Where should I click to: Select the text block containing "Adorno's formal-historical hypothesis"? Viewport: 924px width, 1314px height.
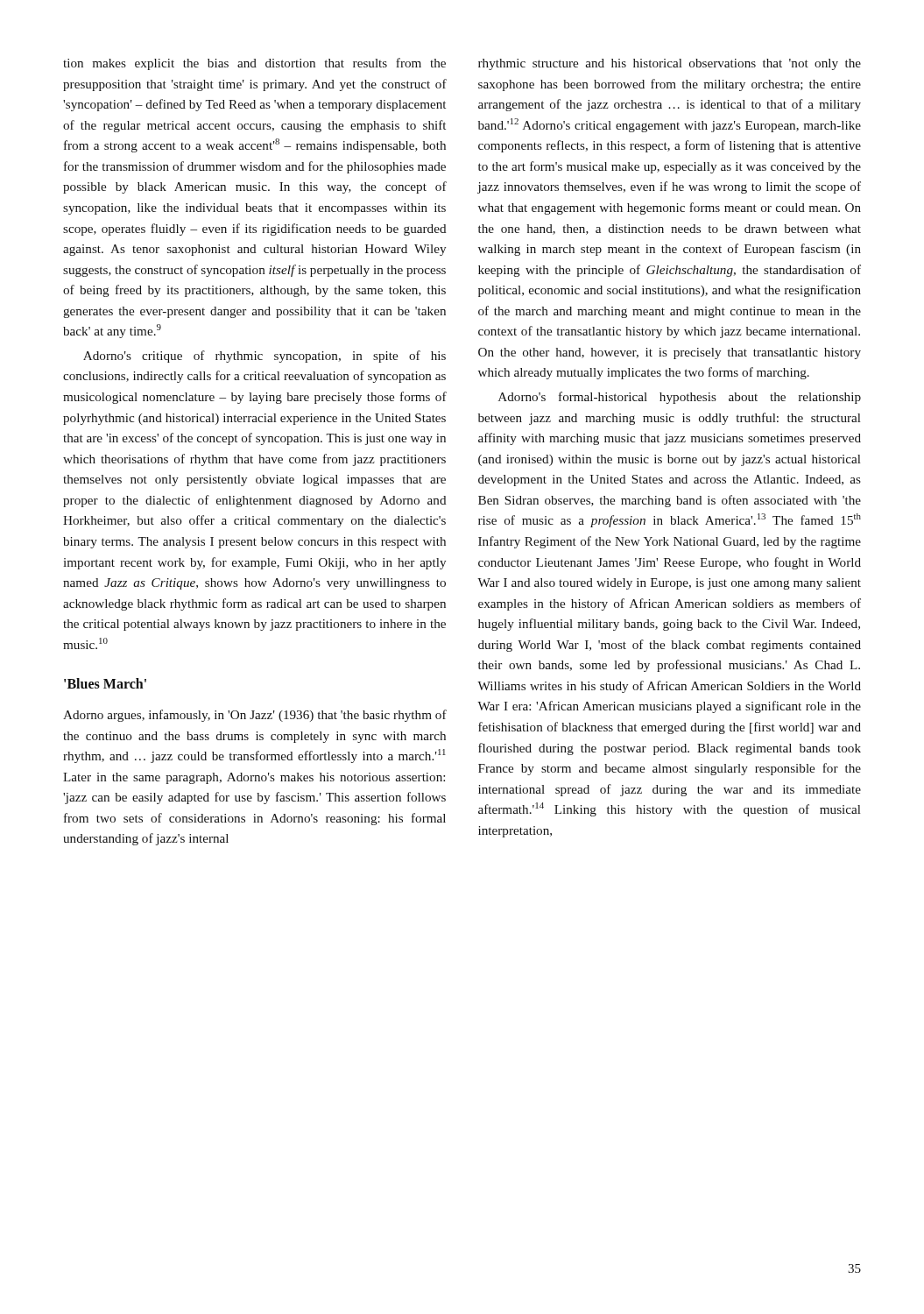pyautogui.click(x=669, y=613)
